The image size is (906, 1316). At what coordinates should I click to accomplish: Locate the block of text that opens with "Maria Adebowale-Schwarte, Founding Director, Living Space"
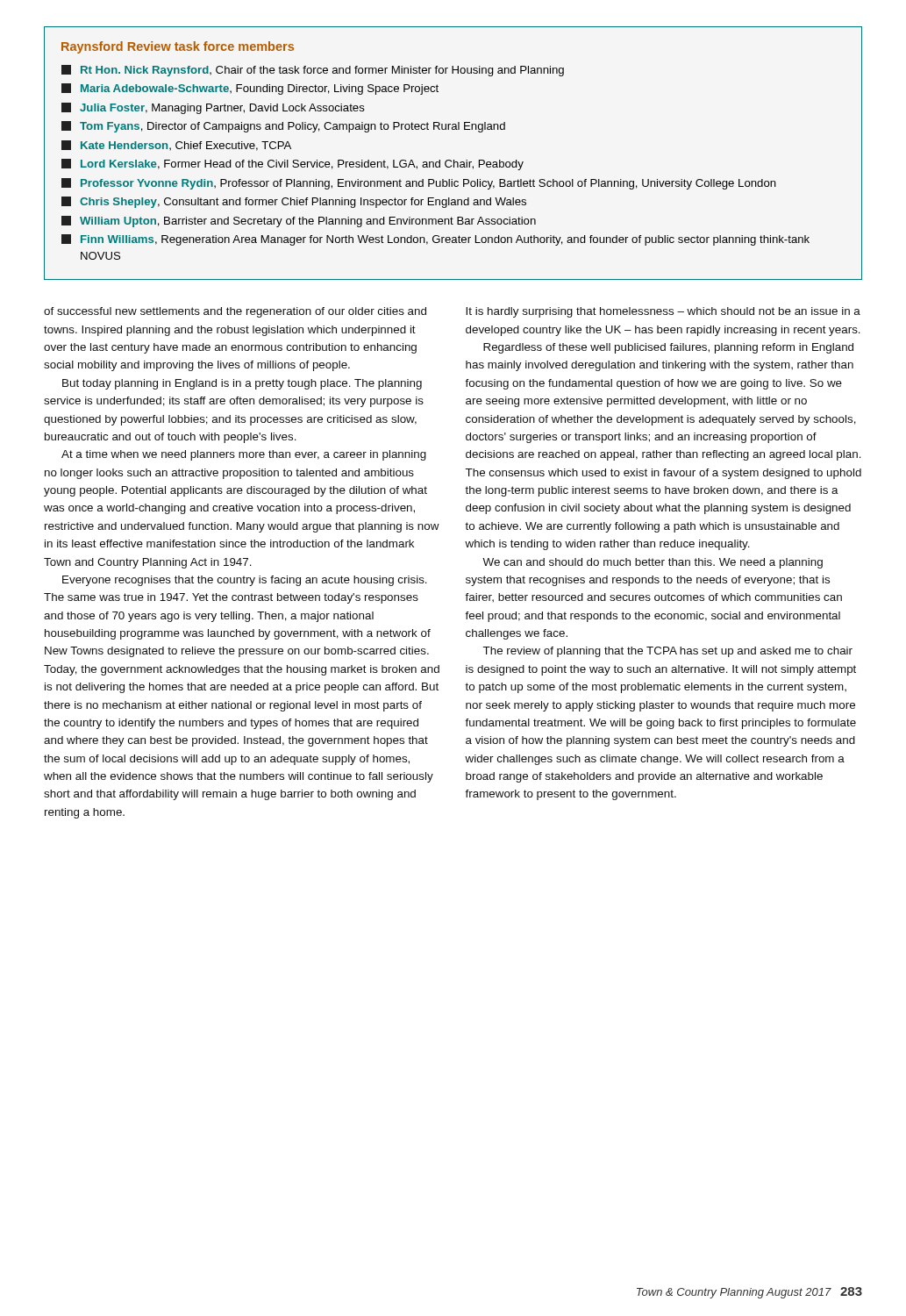coord(250,89)
